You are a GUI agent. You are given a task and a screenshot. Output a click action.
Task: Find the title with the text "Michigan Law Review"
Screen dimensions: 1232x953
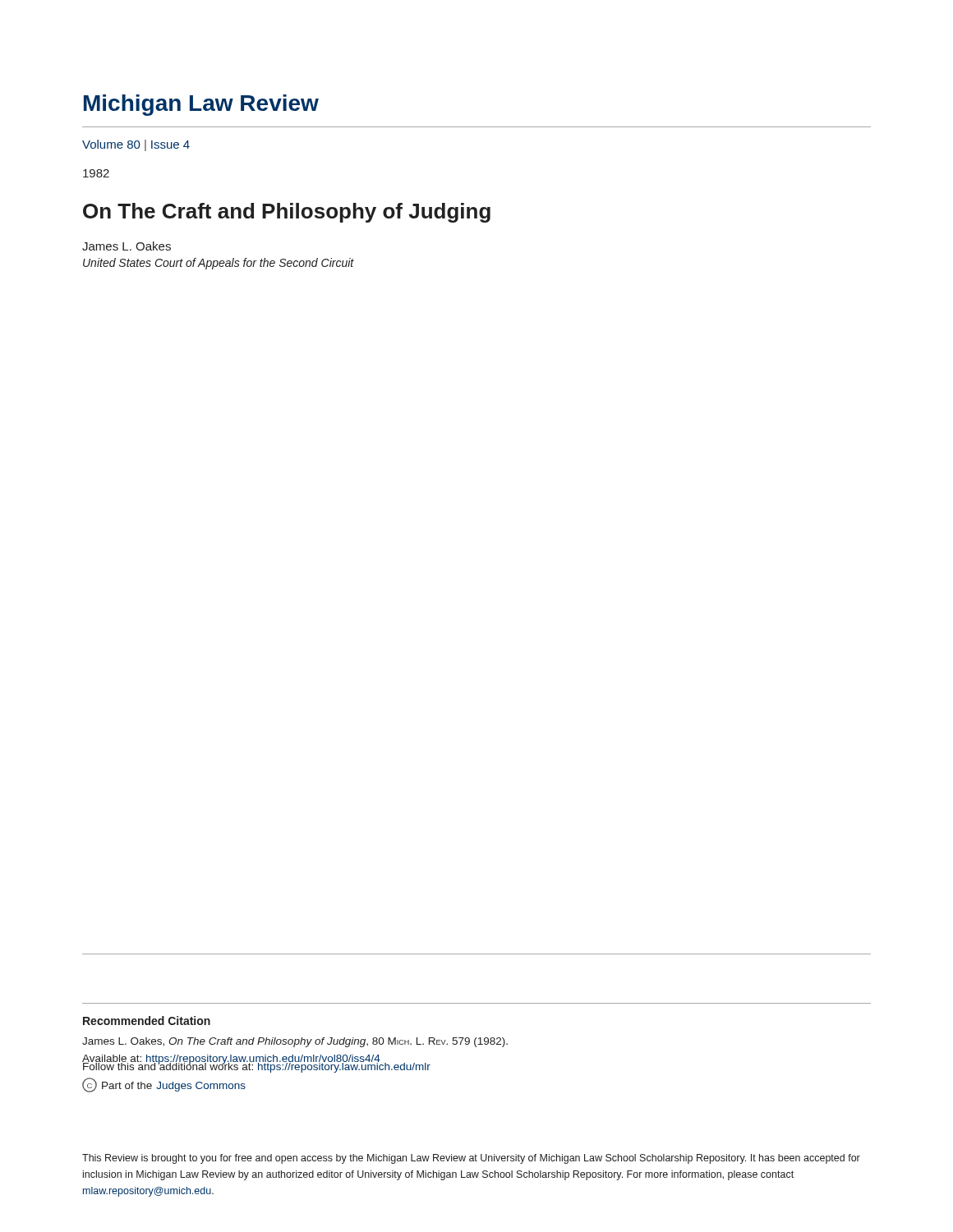(200, 103)
